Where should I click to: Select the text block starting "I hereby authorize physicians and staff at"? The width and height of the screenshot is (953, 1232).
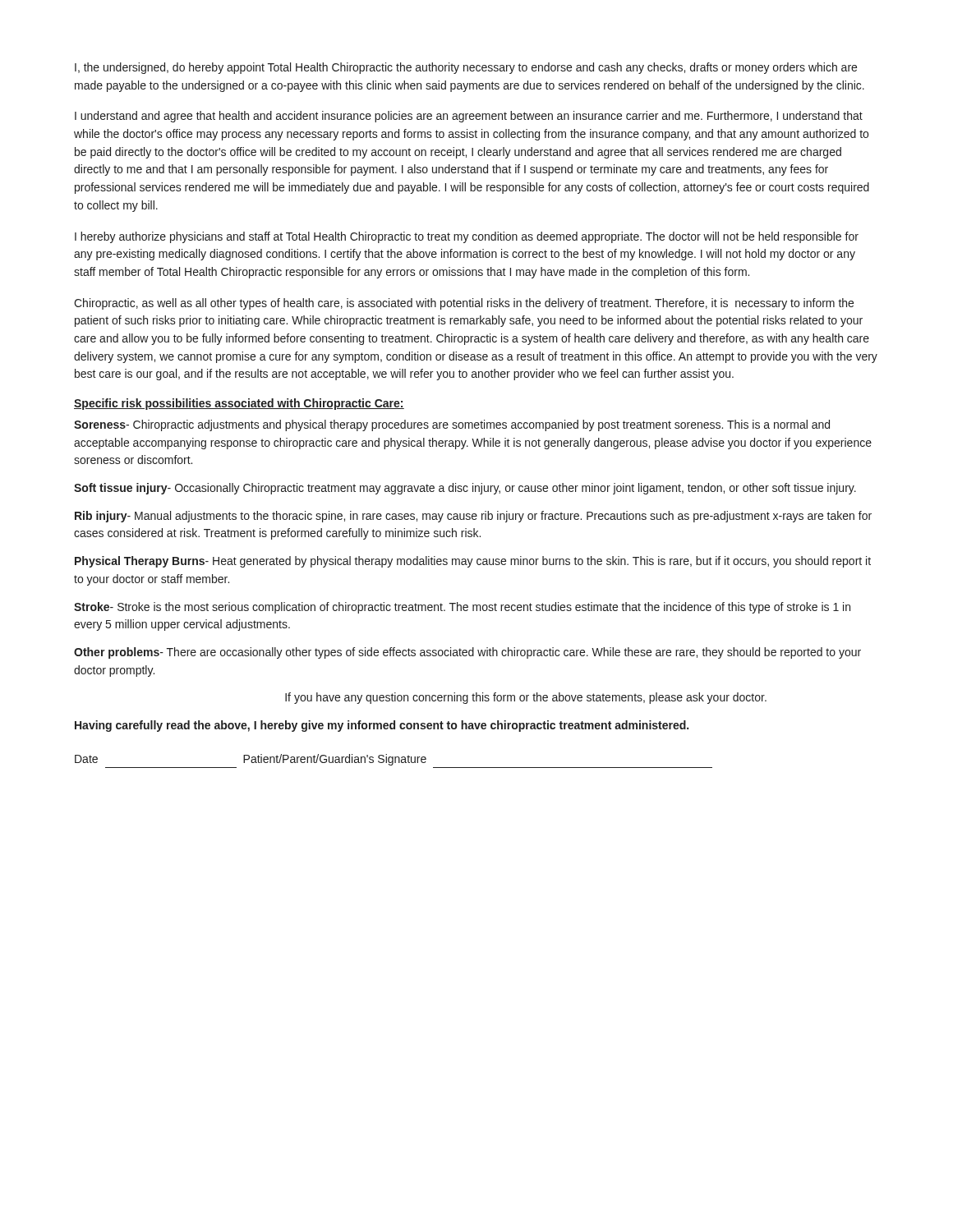tap(466, 254)
